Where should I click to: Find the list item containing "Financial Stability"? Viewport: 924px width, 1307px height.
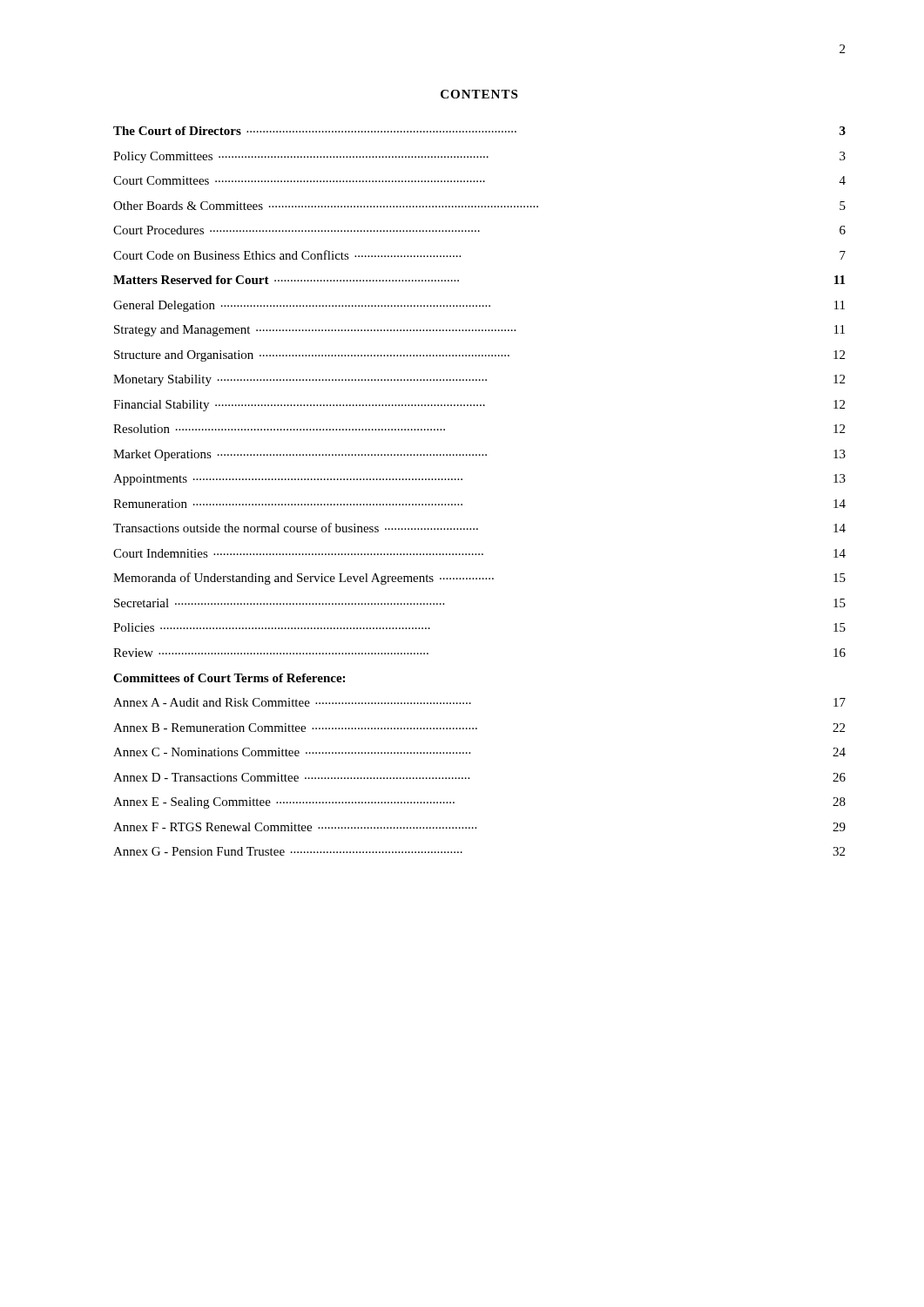click(479, 404)
